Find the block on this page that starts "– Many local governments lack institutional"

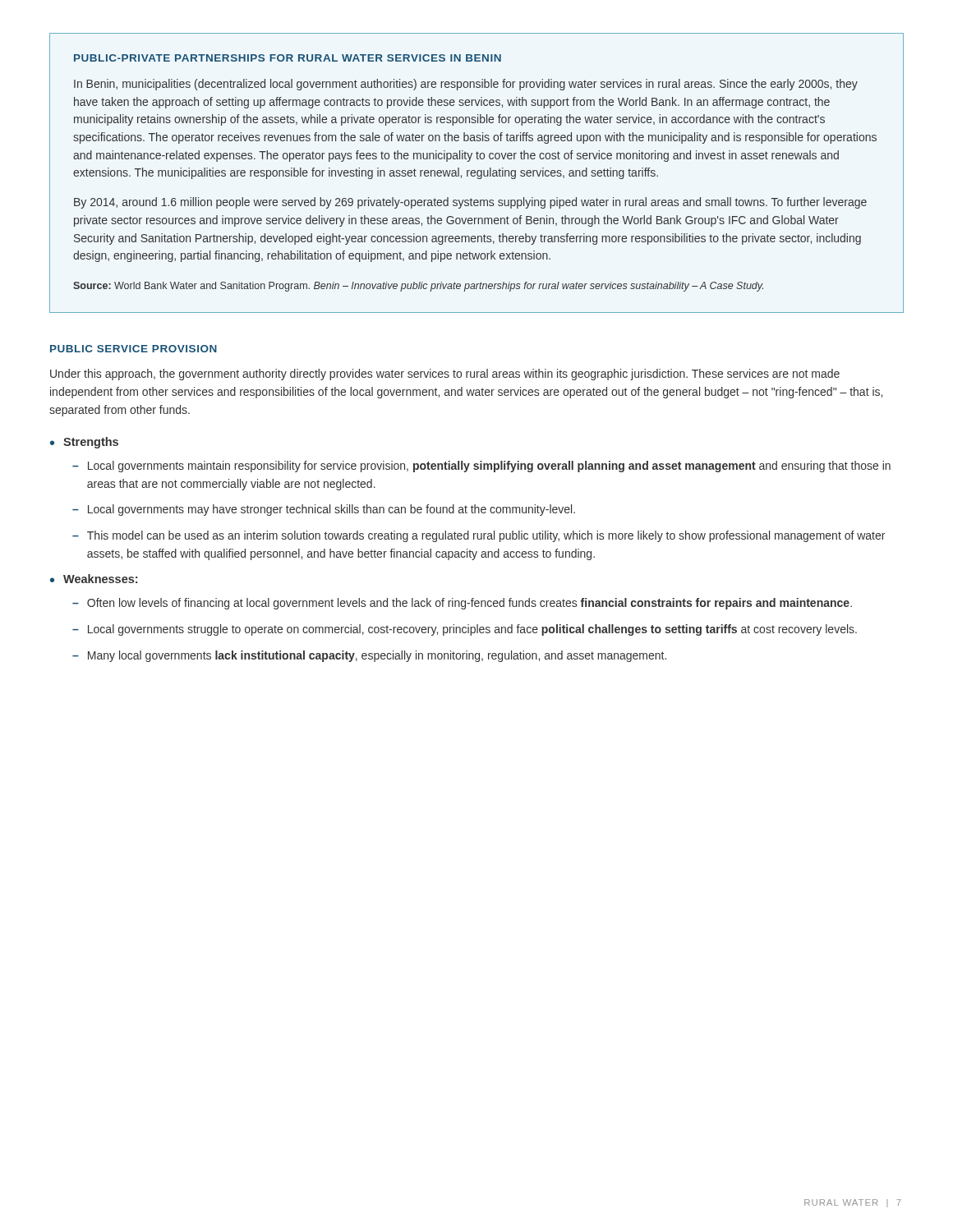click(488, 656)
